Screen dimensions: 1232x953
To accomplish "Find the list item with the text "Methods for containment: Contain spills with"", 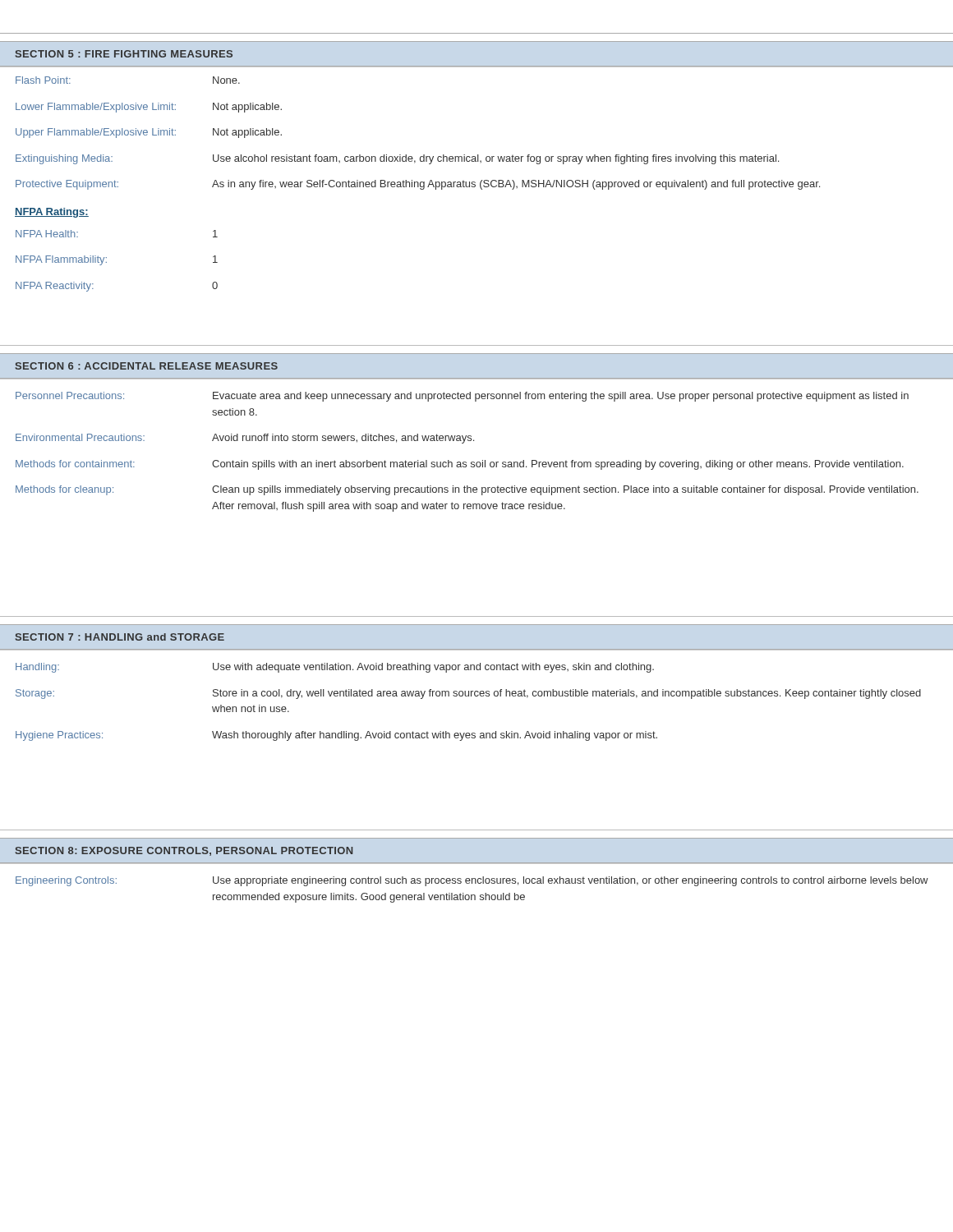I will point(476,463).
